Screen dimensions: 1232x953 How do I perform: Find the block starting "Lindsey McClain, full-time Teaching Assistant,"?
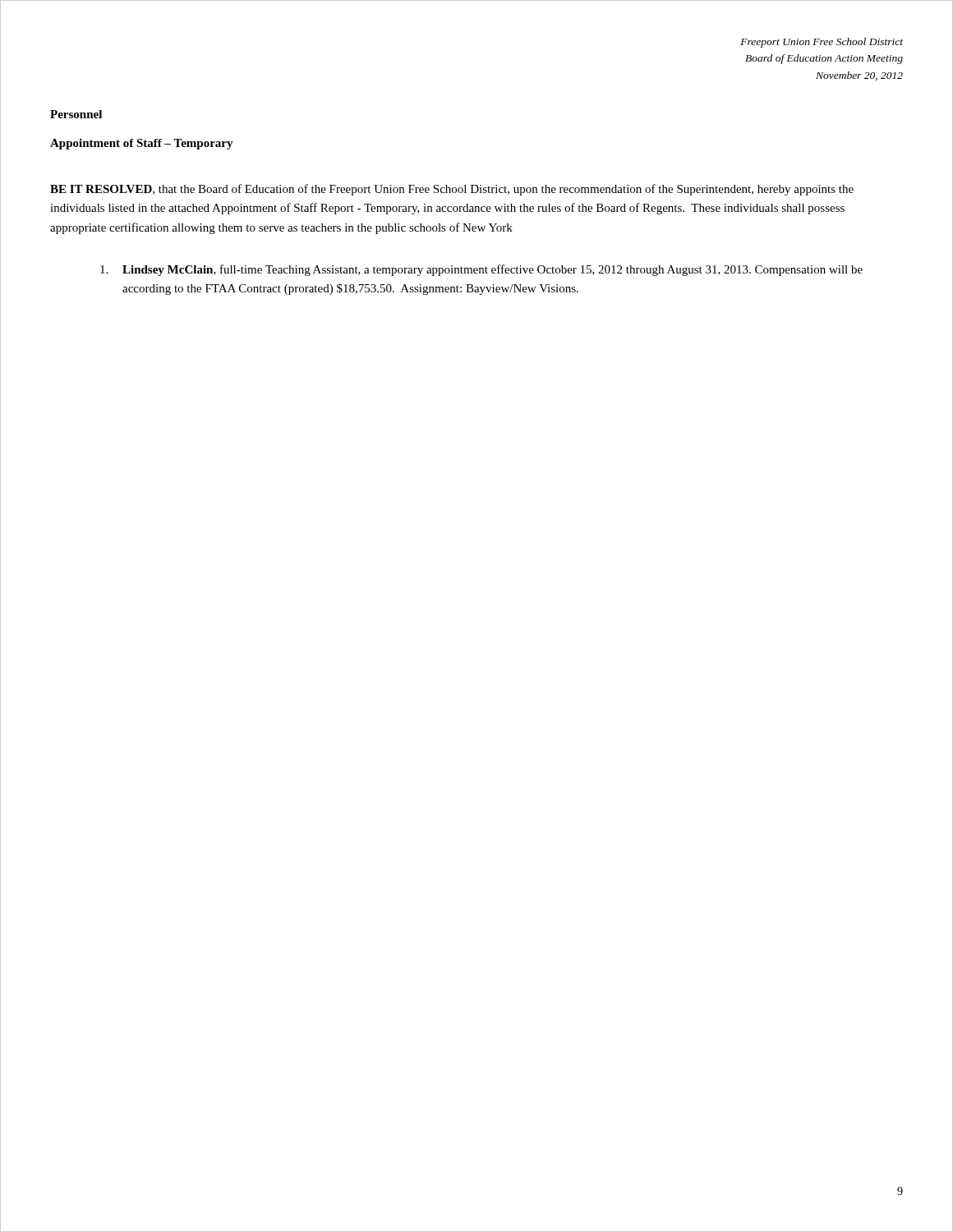(501, 279)
